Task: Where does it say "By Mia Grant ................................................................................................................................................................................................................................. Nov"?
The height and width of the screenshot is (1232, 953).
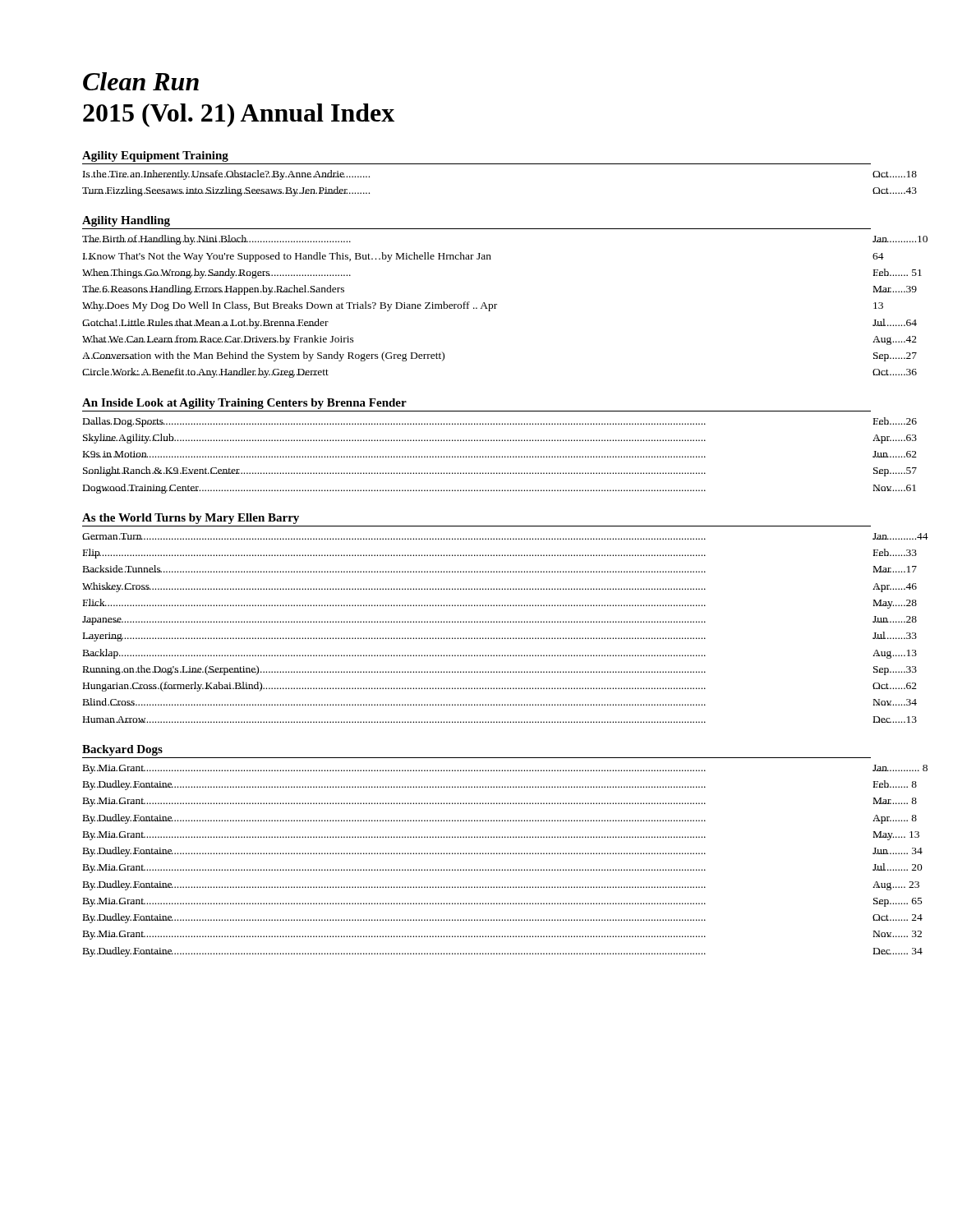Action: [x=476, y=934]
